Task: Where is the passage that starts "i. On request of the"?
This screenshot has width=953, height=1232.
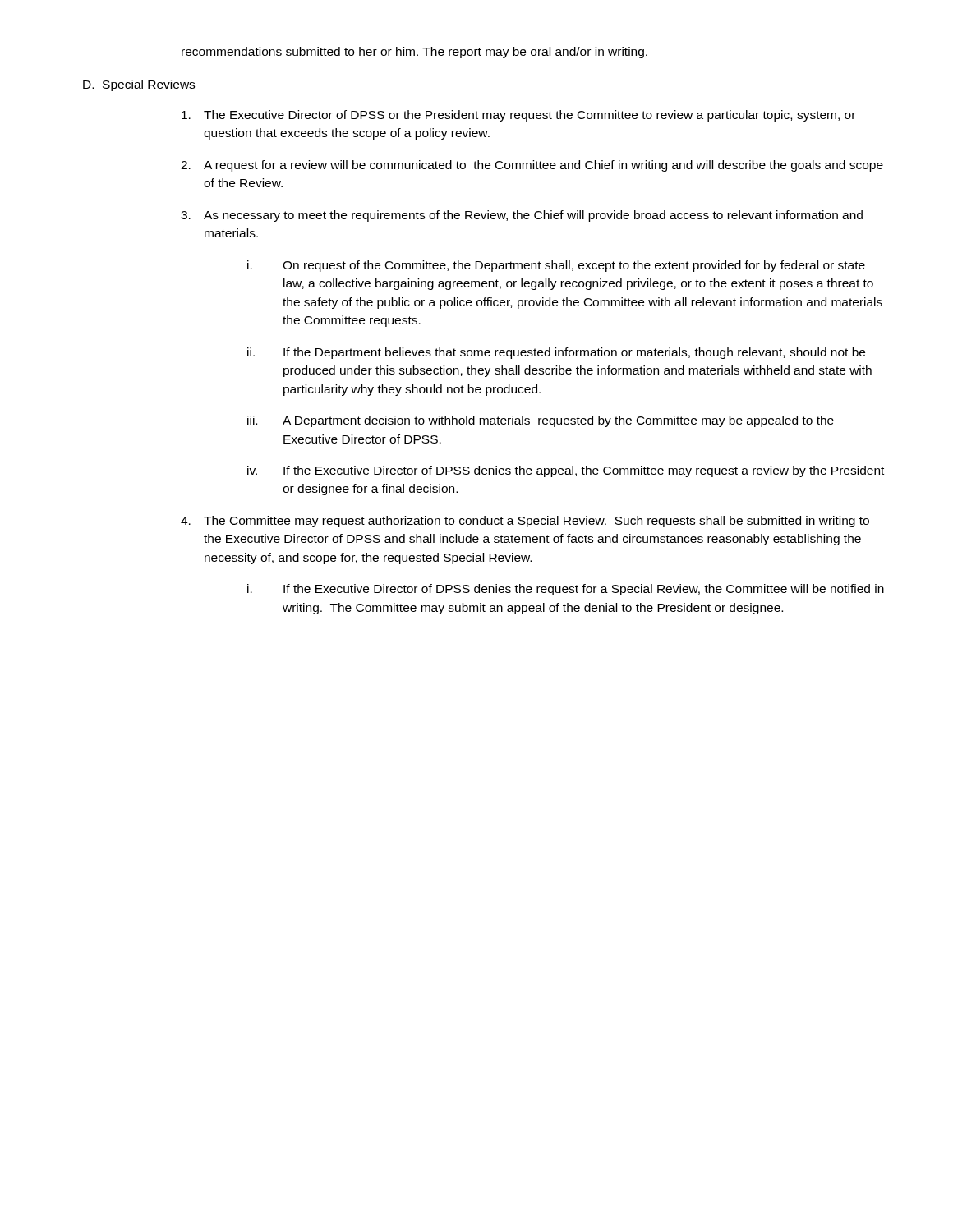Action: pos(567,293)
